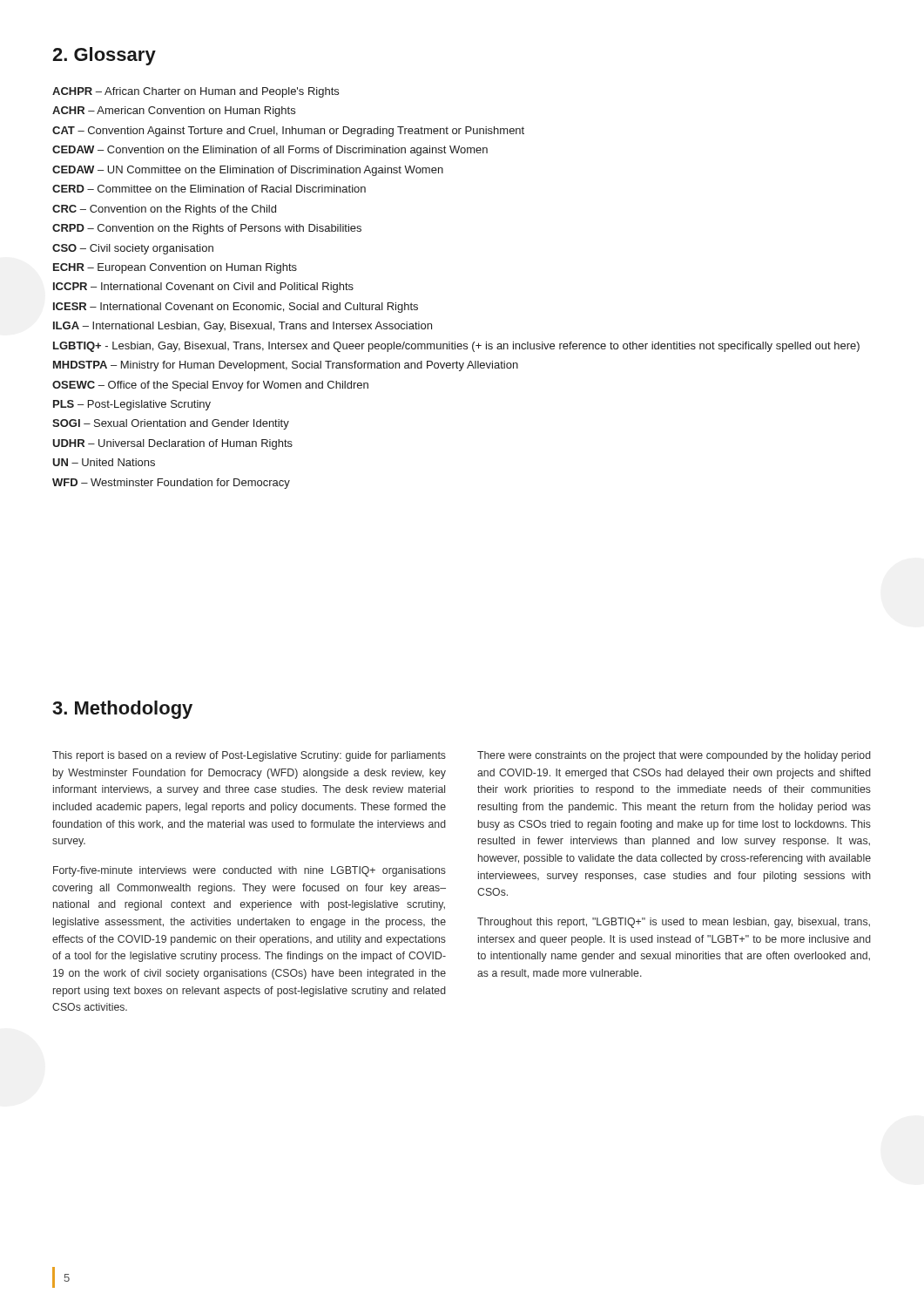Find the block on this page that starts "ECHR – European"
The width and height of the screenshot is (924, 1307).
tap(175, 267)
